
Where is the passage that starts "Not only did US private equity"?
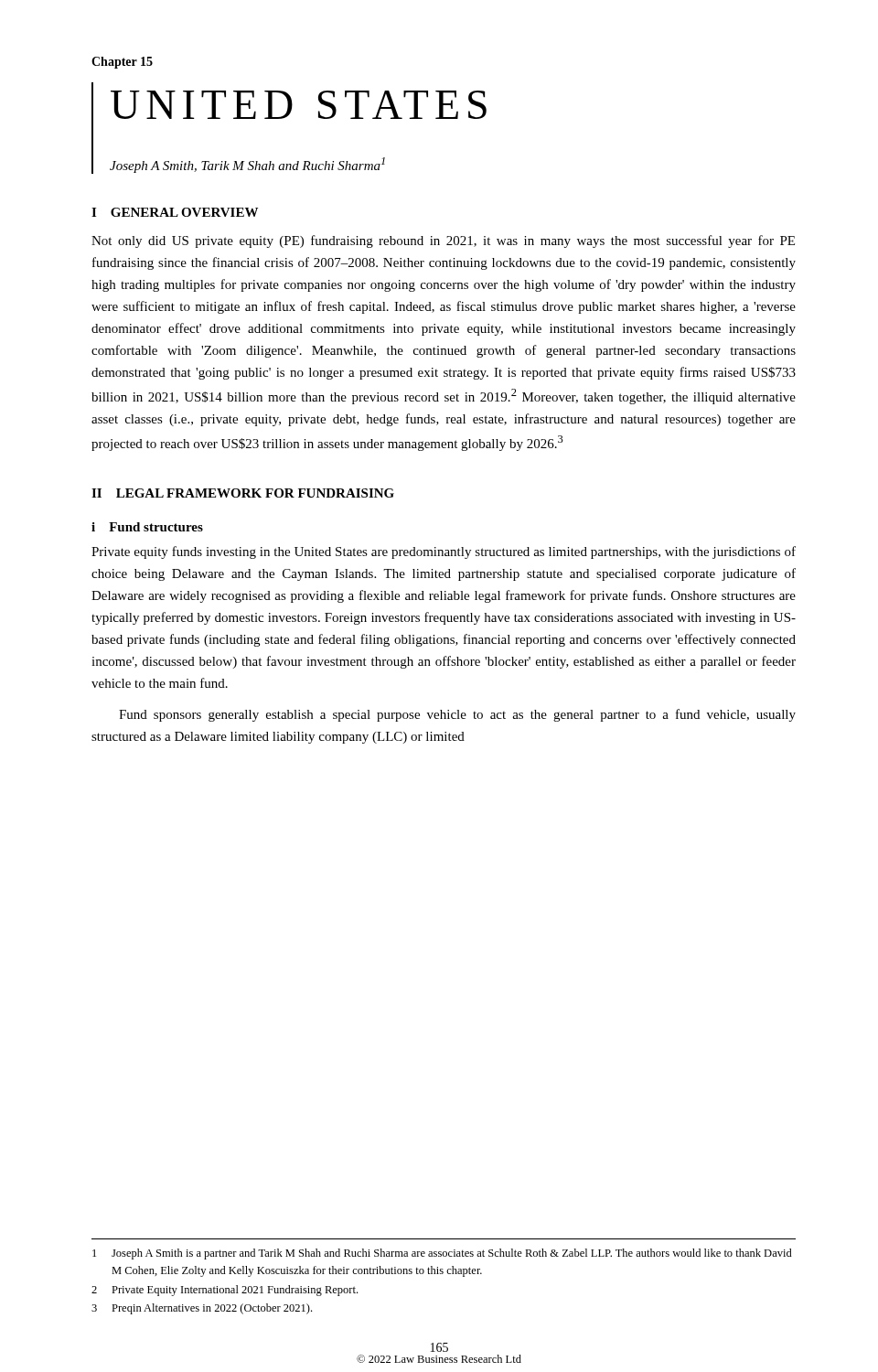click(x=444, y=342)
